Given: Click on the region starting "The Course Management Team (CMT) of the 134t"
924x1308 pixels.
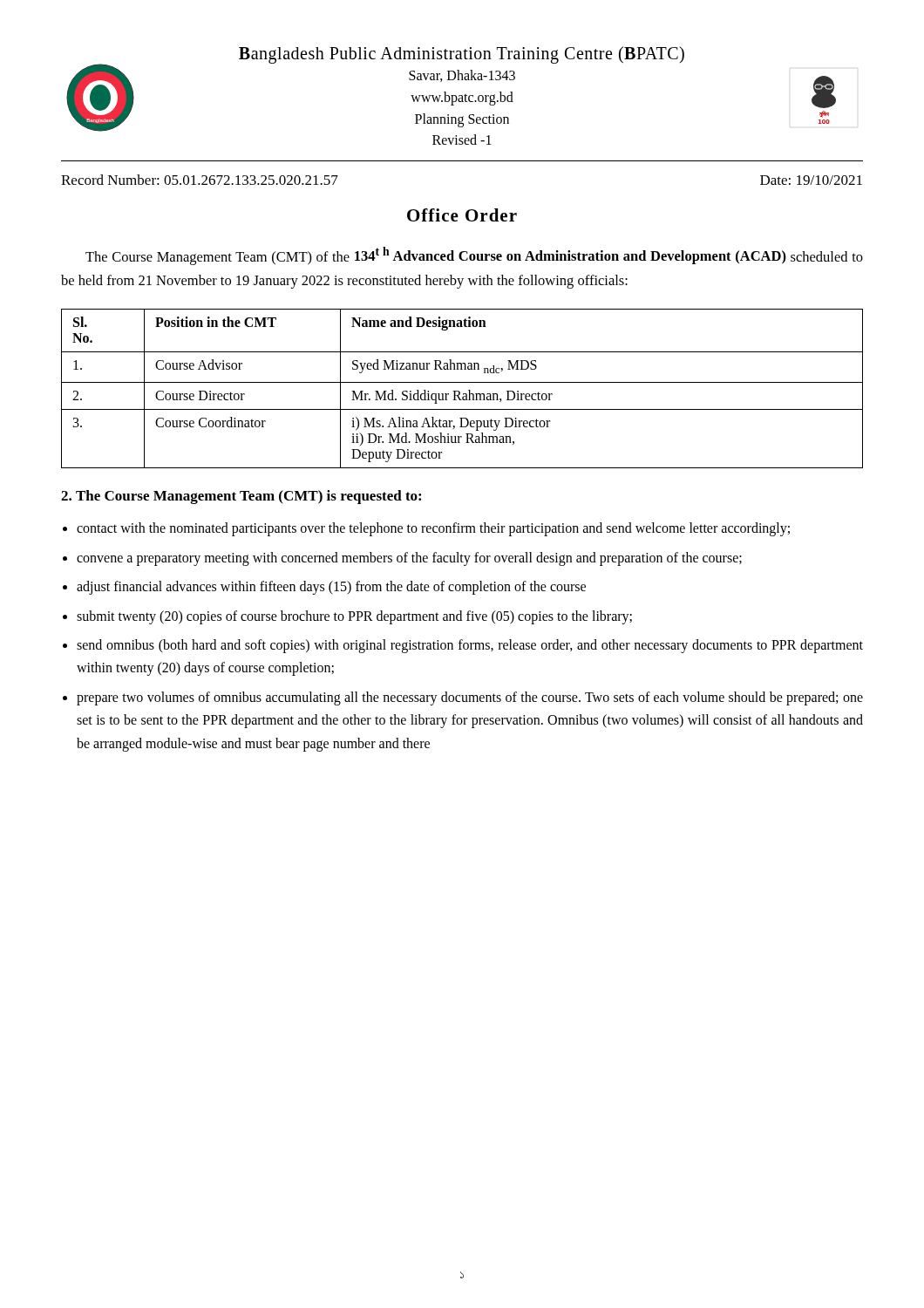Looking at the screenshot, I should [x=462, y=267].
